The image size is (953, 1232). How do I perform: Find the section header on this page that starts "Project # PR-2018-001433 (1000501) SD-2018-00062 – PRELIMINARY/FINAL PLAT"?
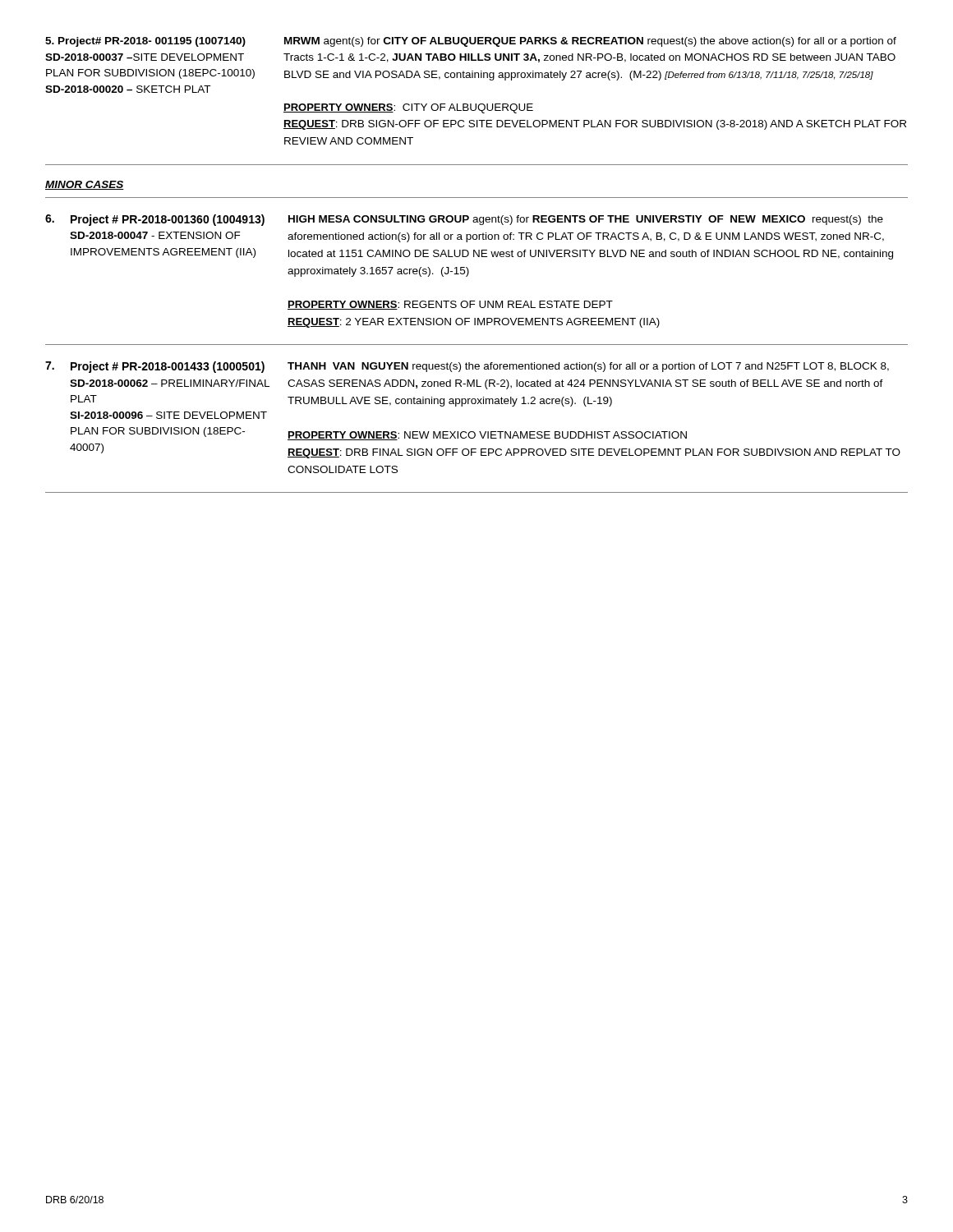(170, 407)
